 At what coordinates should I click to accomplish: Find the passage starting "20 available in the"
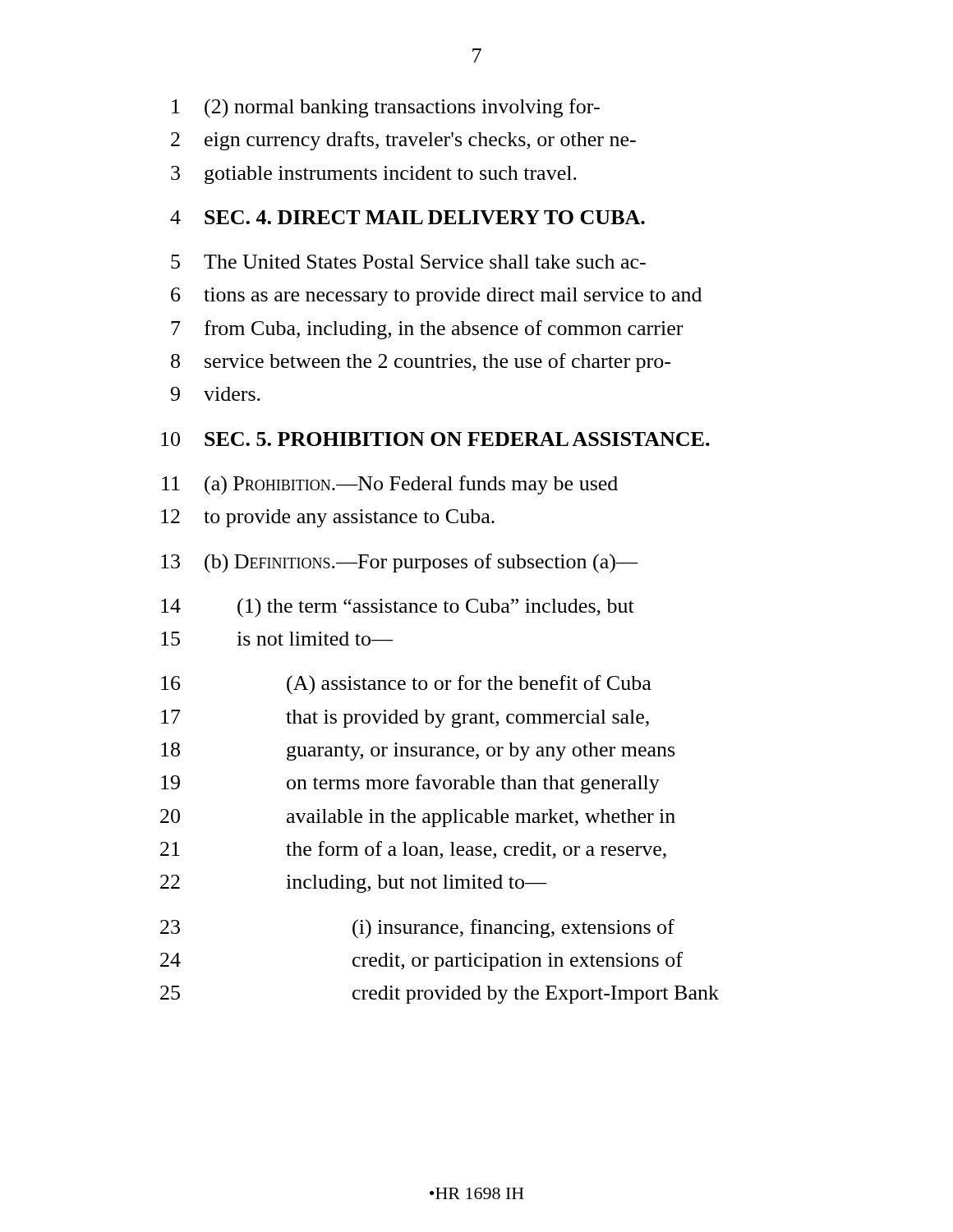[x=493, y=816]
